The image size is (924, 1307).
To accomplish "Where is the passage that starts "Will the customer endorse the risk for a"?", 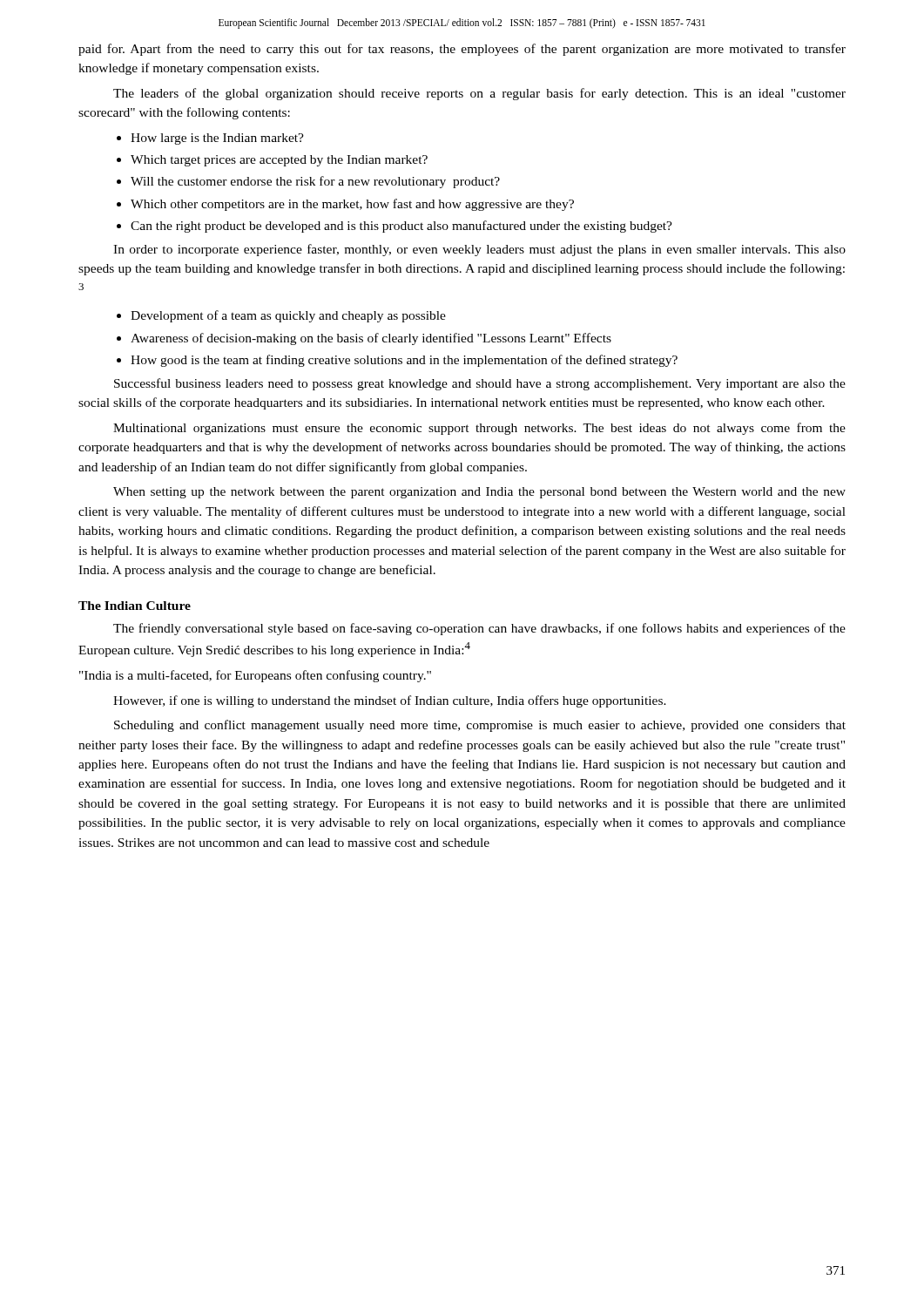I will (x=315, y=181).
